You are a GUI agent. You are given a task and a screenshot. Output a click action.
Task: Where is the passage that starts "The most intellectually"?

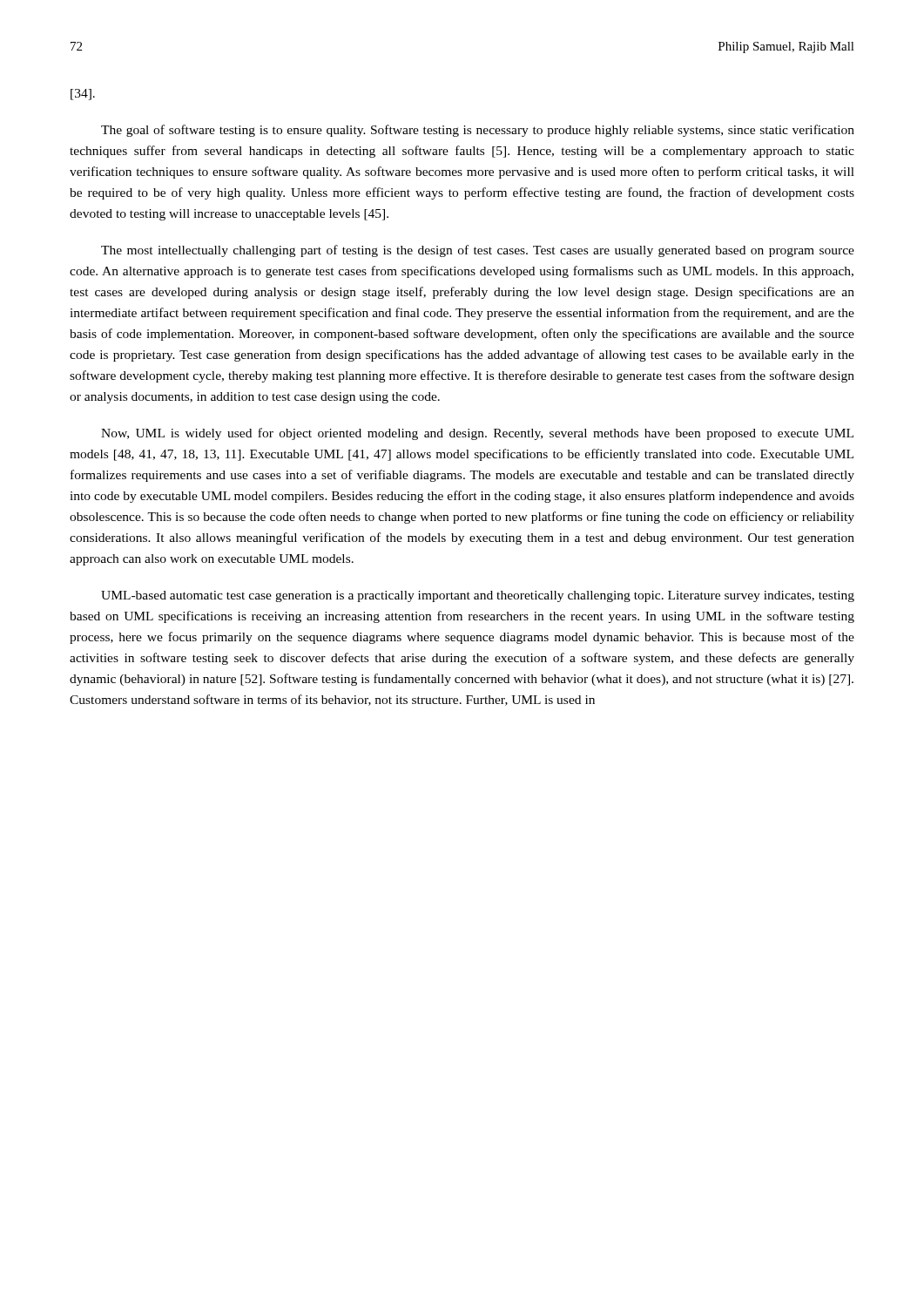(462, 323)
